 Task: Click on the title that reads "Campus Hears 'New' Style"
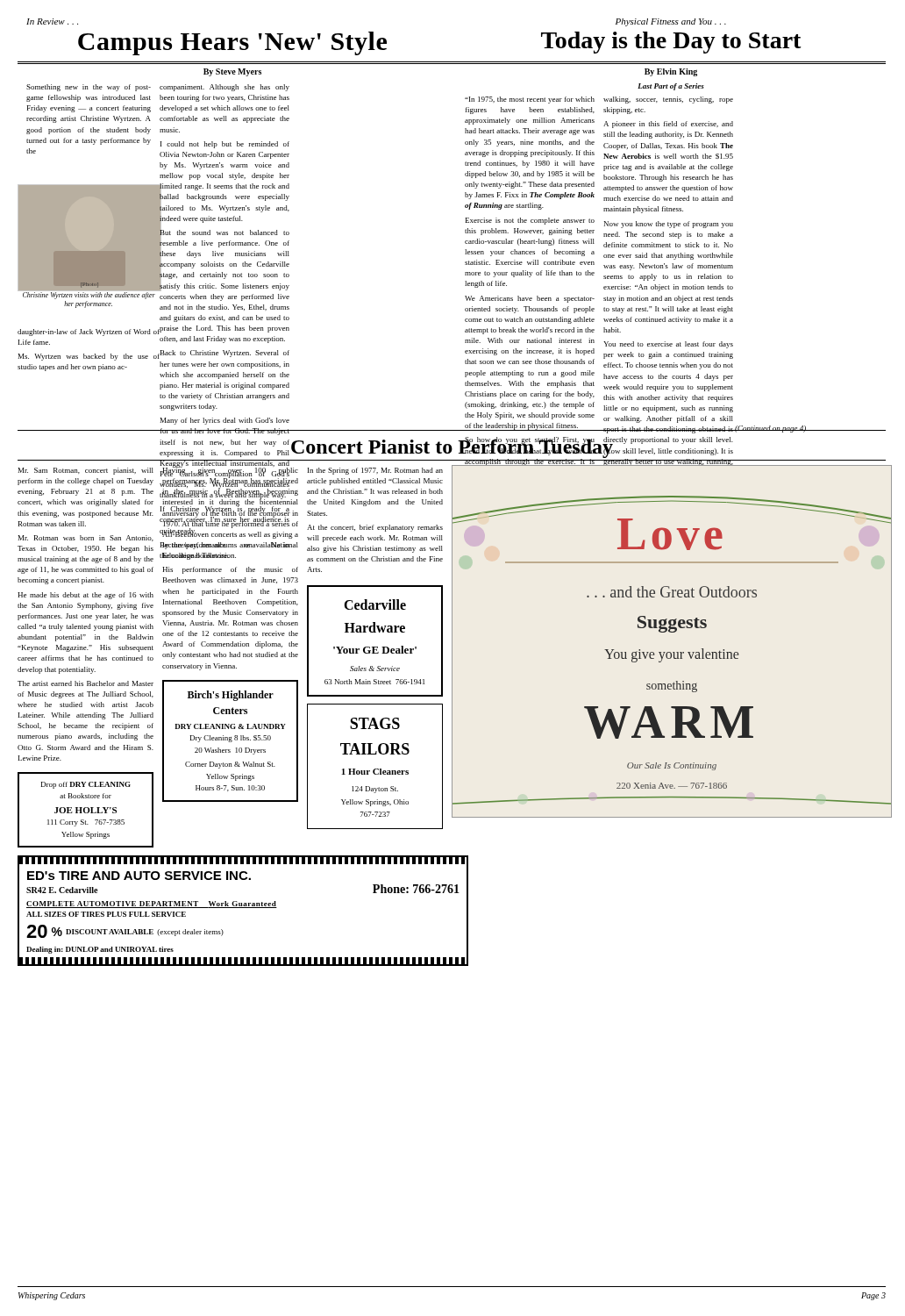232,41
